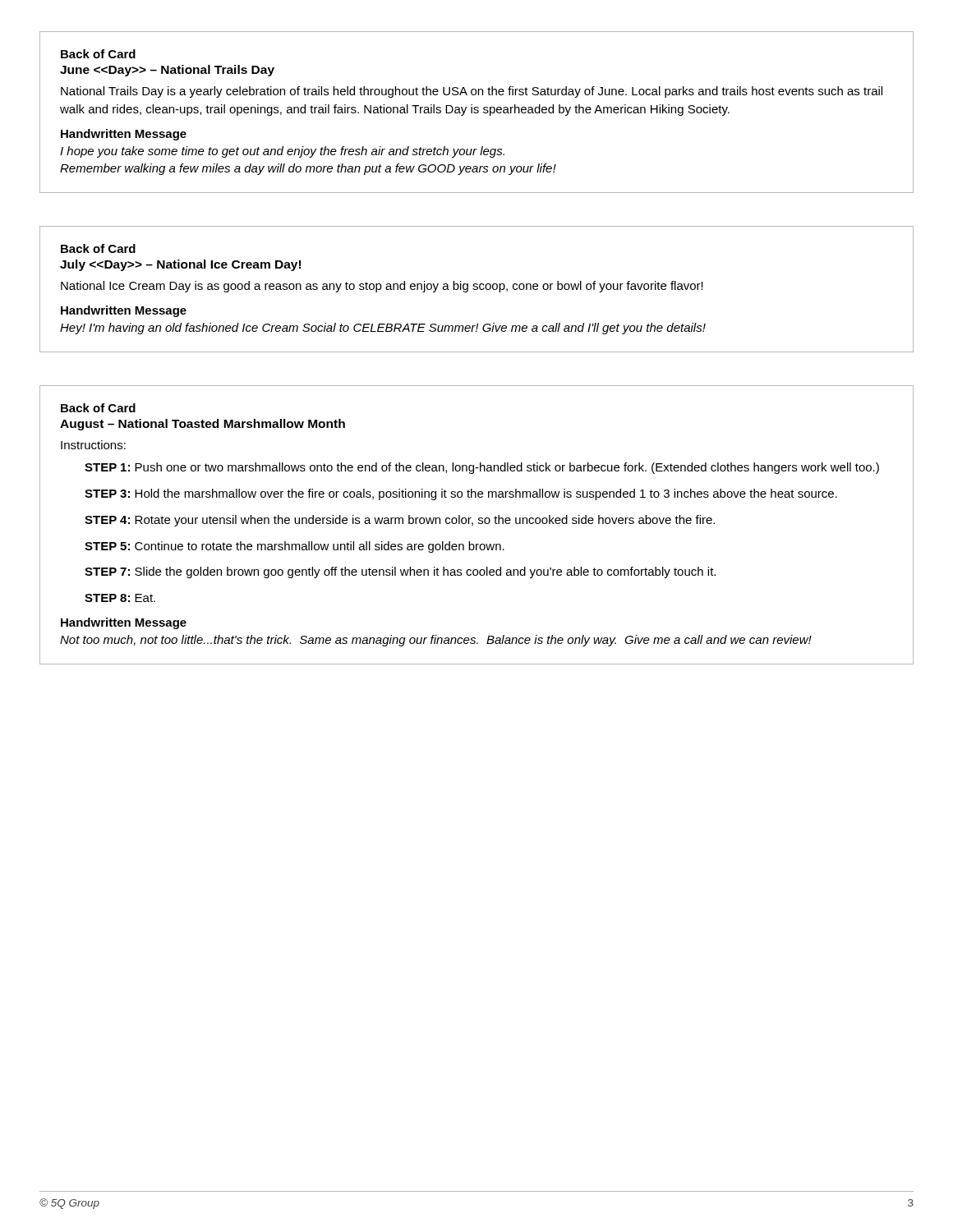Click on the block starting "National Ice Cream Day is"
Screen dimensions: 1232x953
382,285
